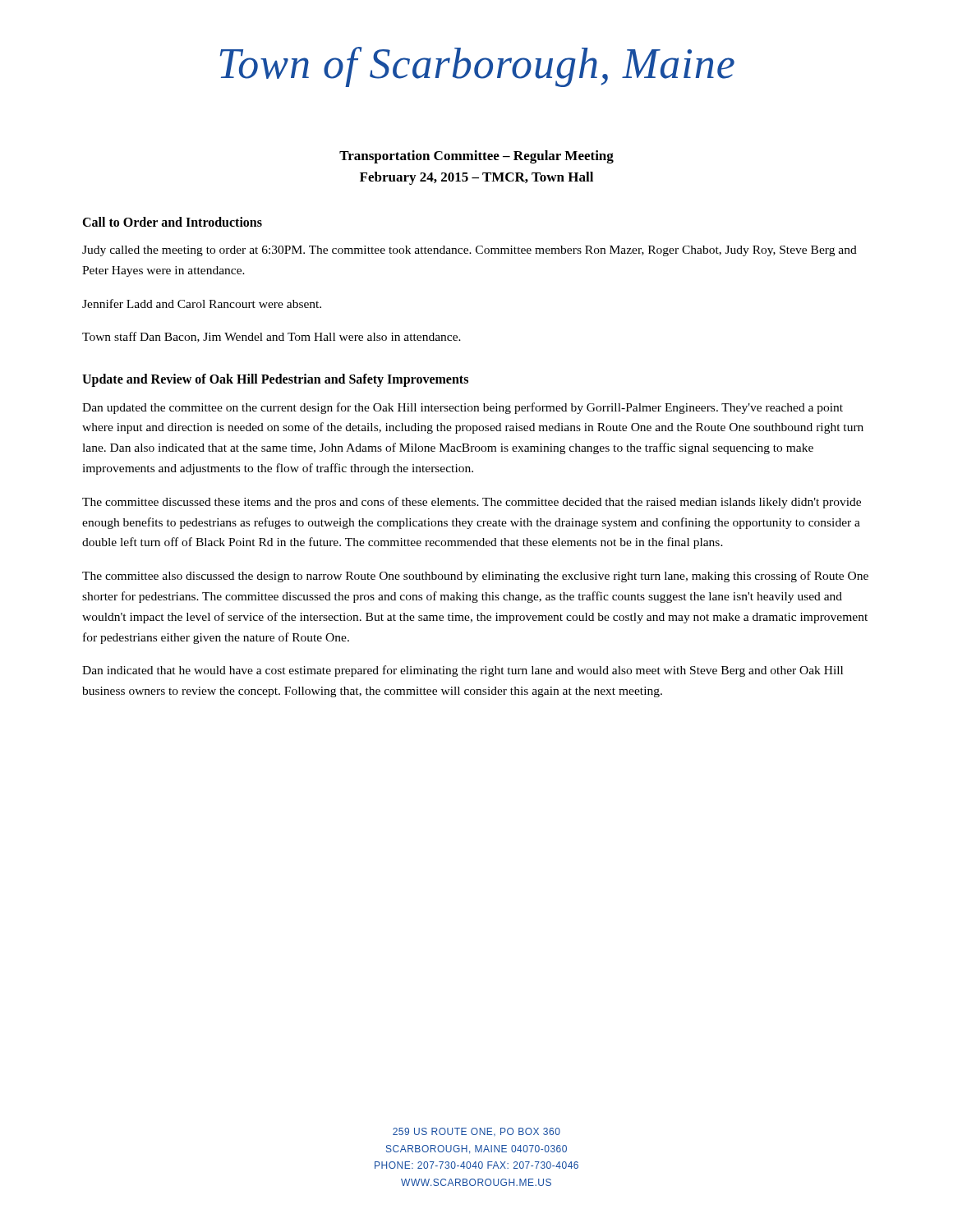
Task: Find the block on this page that starts "The committee also discussed the design to narrow"
Action: click(x=475, y=606)
